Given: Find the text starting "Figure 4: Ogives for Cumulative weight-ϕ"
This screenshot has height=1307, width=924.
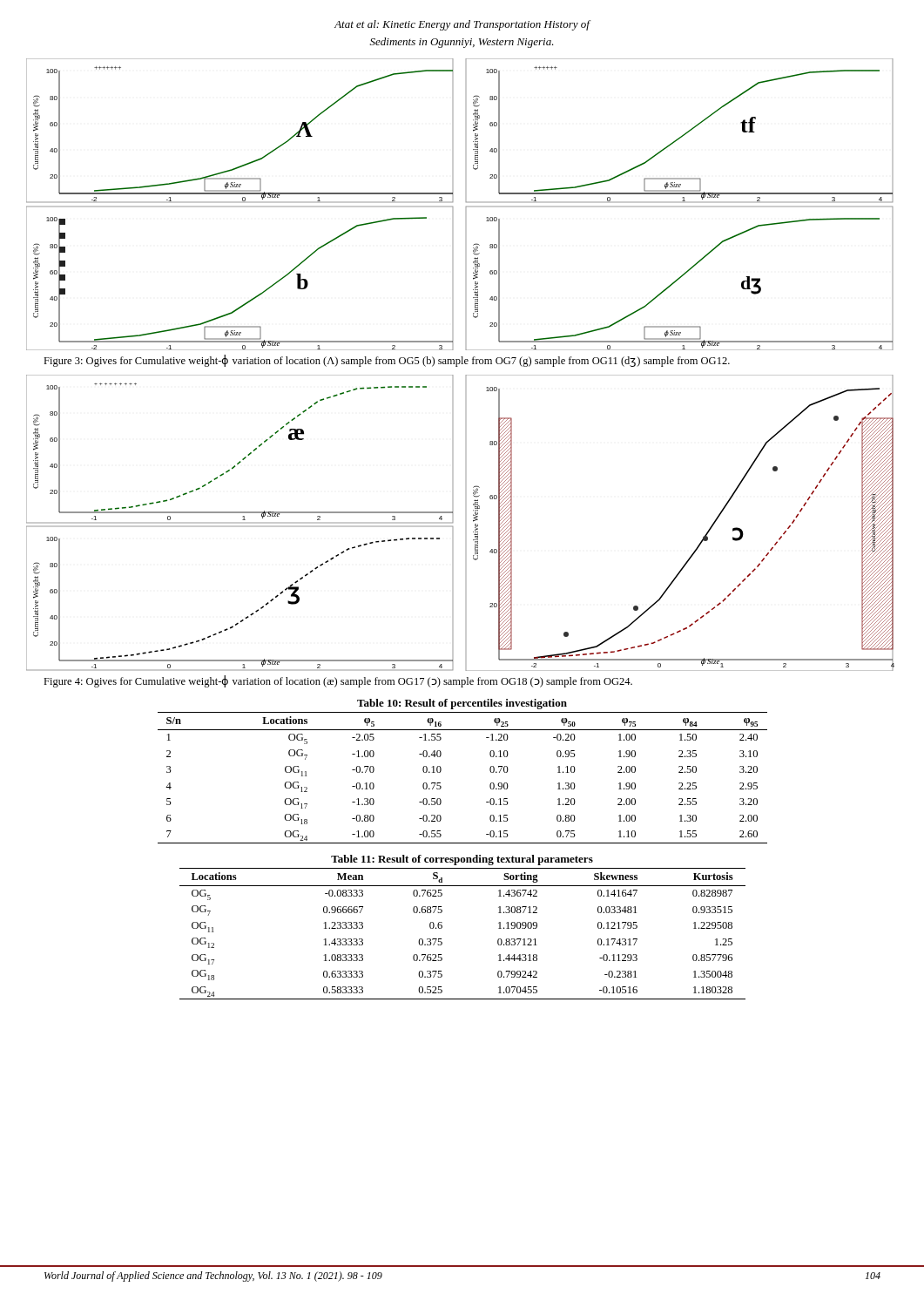Looking at the screenshot, I should pyautogui.click(x=338, y=681).
